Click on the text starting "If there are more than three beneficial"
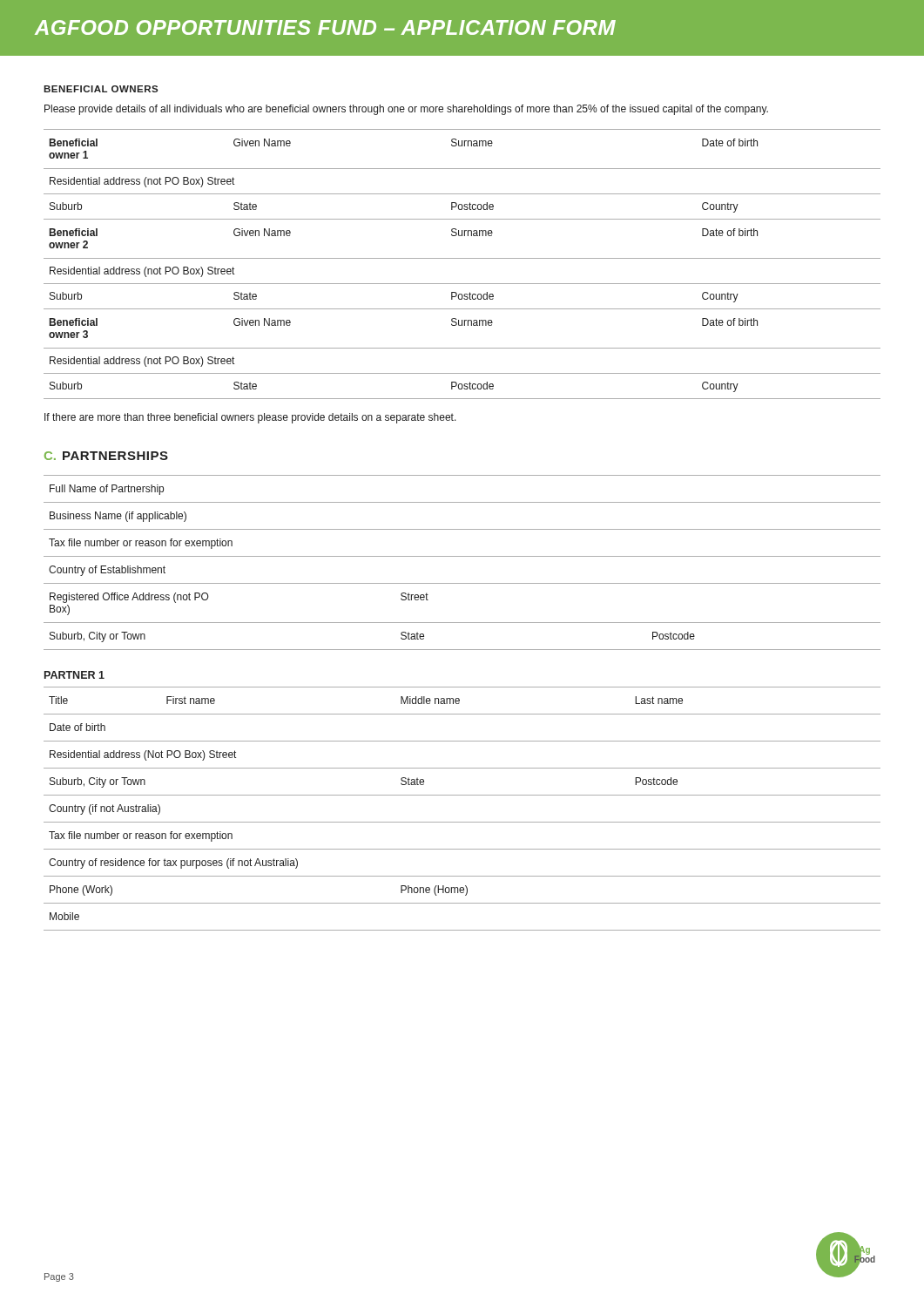The image size is (924, 1307). point(462,417)
